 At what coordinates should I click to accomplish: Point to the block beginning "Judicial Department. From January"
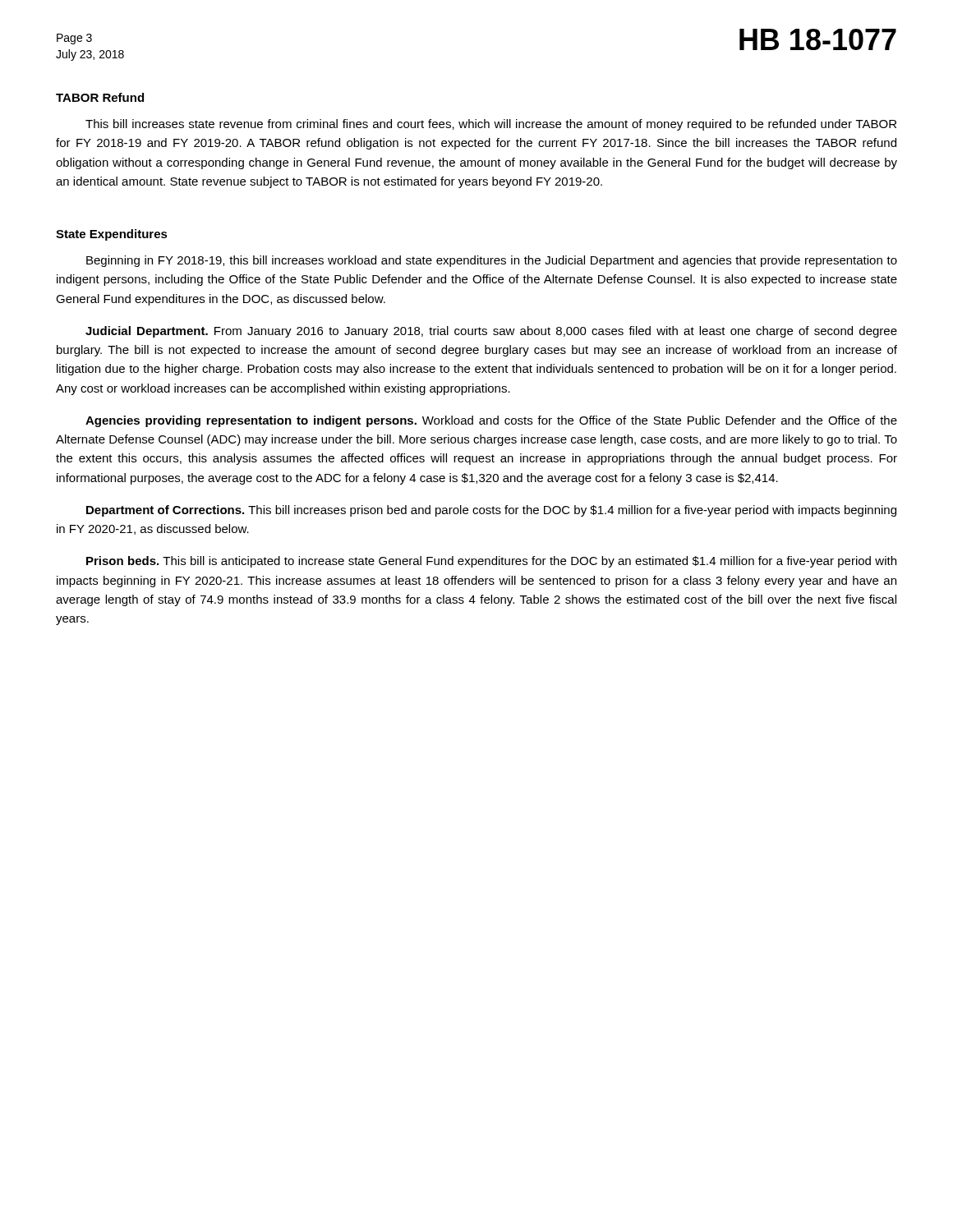tap(476, 359)
